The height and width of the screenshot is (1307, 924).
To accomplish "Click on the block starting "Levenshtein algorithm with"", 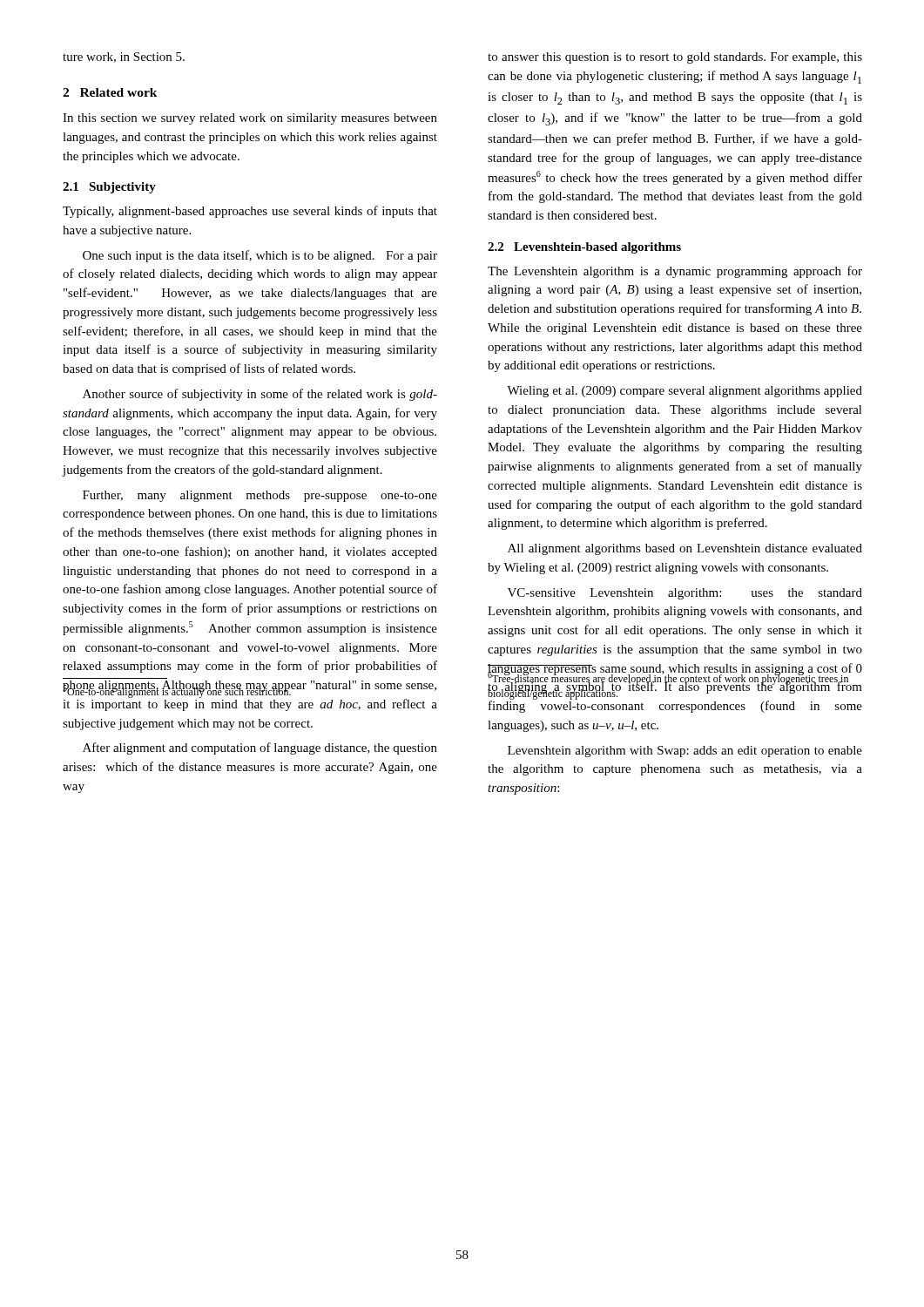I will pos(675,770).
